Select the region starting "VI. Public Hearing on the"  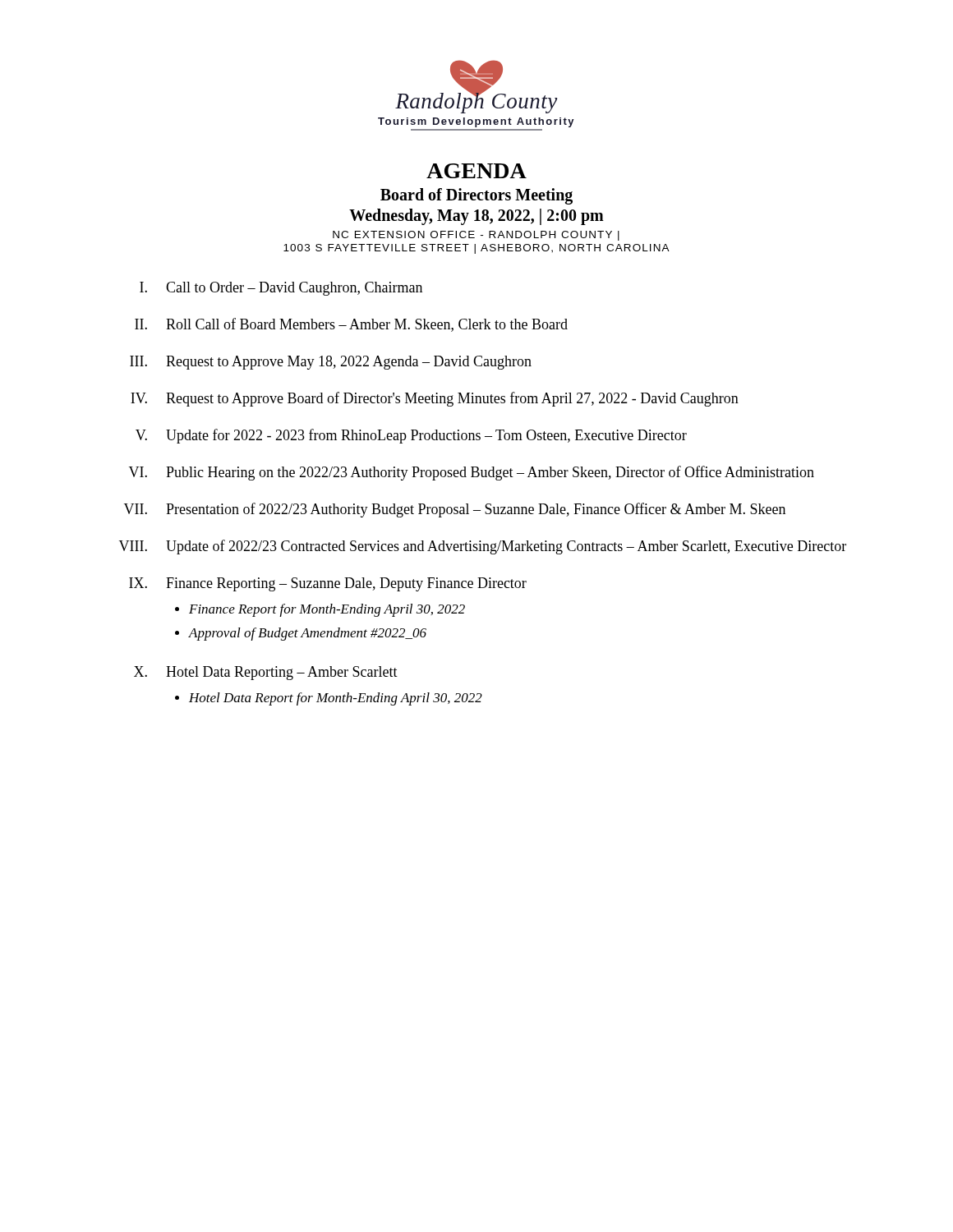pyautogui.click(x=476, y=473)
